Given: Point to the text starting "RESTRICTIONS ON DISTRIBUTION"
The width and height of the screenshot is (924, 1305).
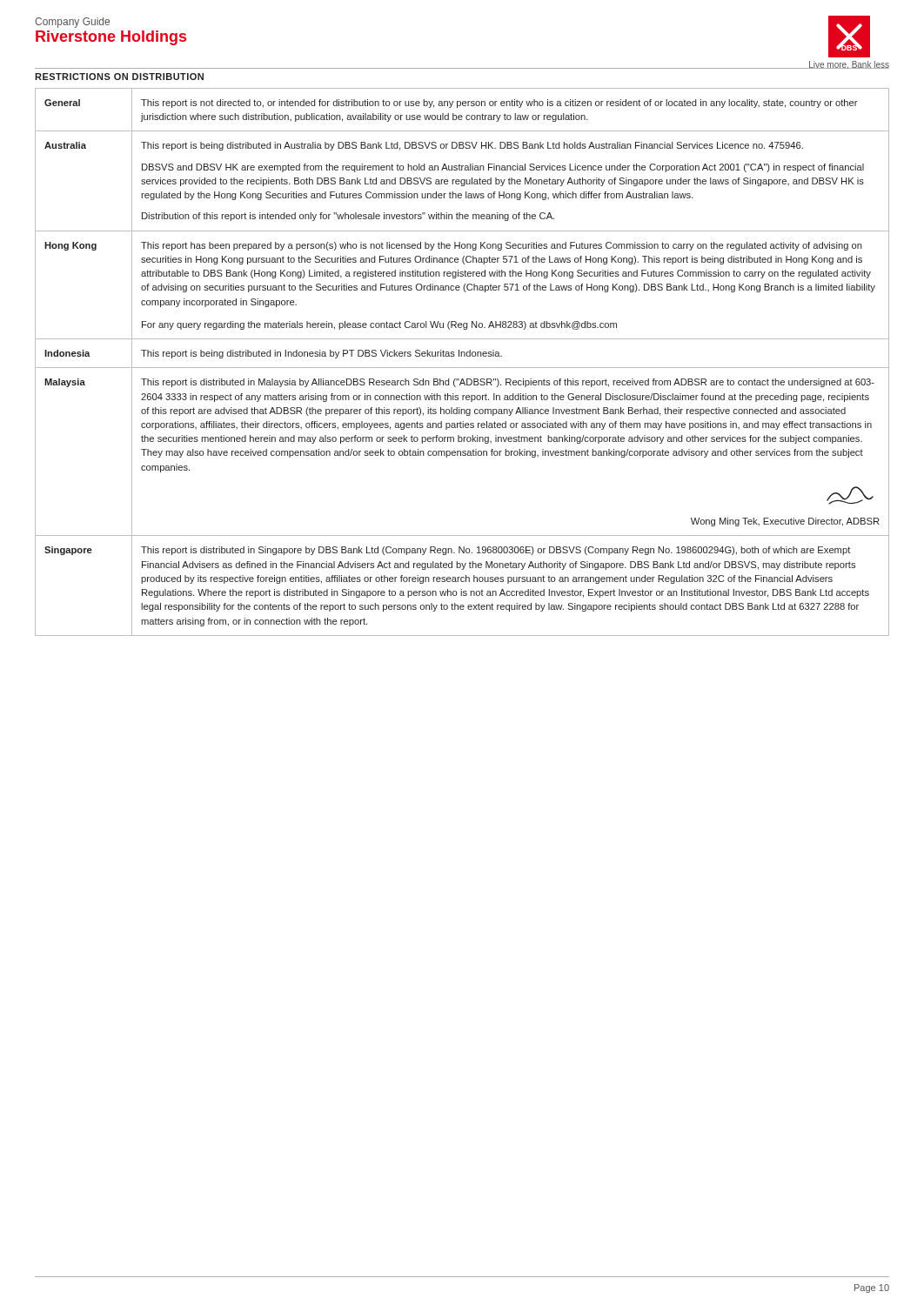Looking at the screenshot, I should 120,77.
